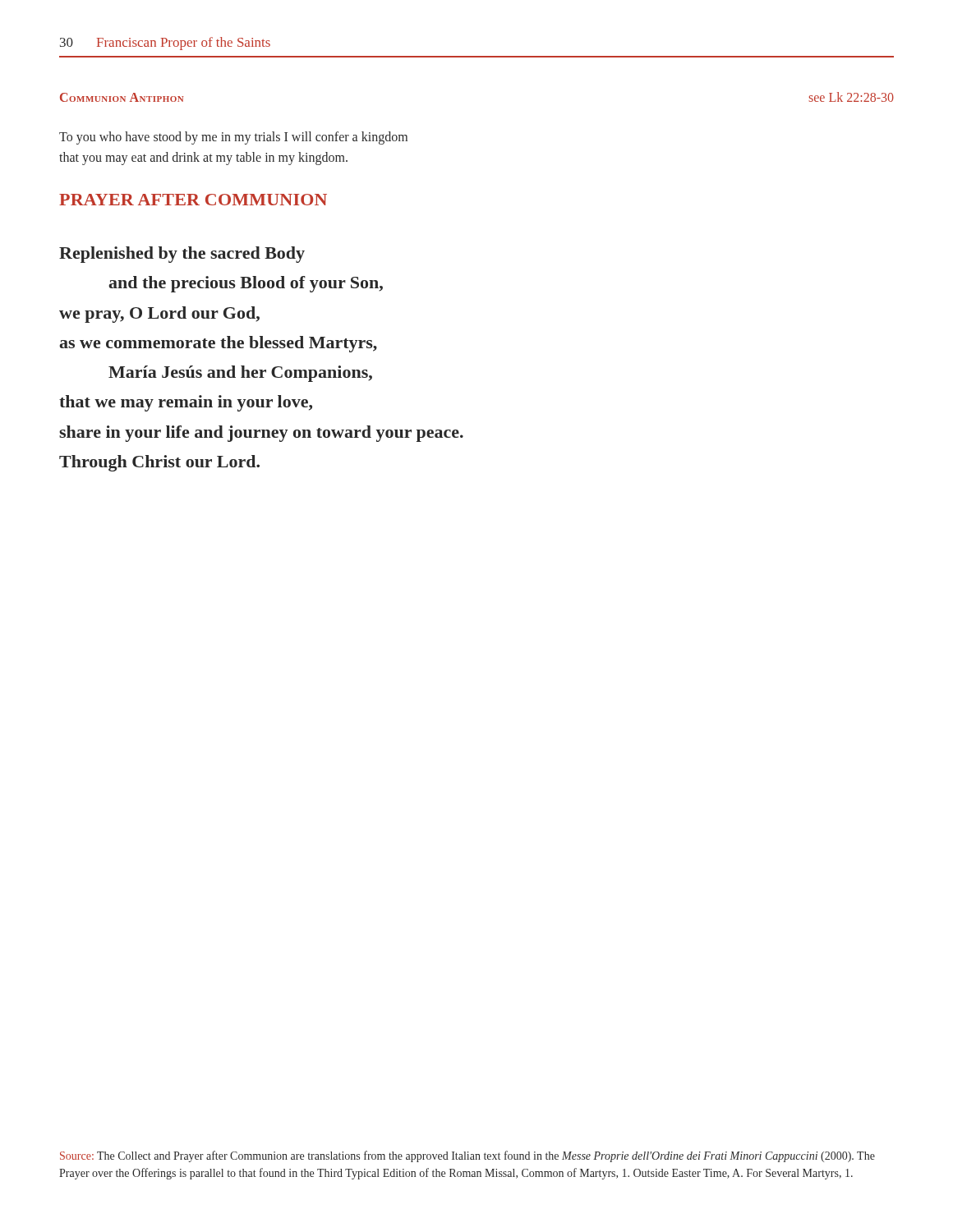Select the text block containing "To you who have"
Screen dimensions: 1232x953
234,147
